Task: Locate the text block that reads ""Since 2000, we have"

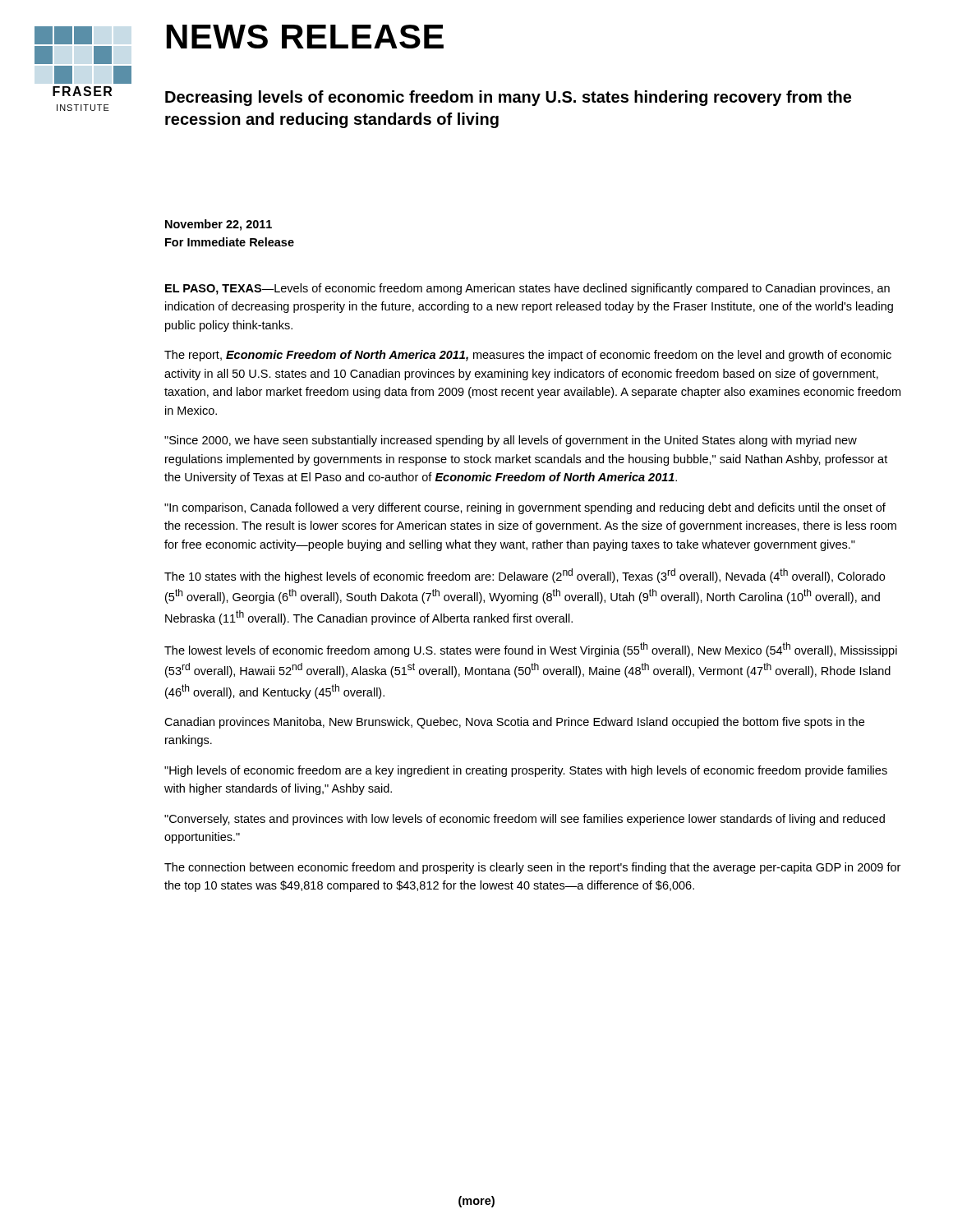Action: [534, 459]
